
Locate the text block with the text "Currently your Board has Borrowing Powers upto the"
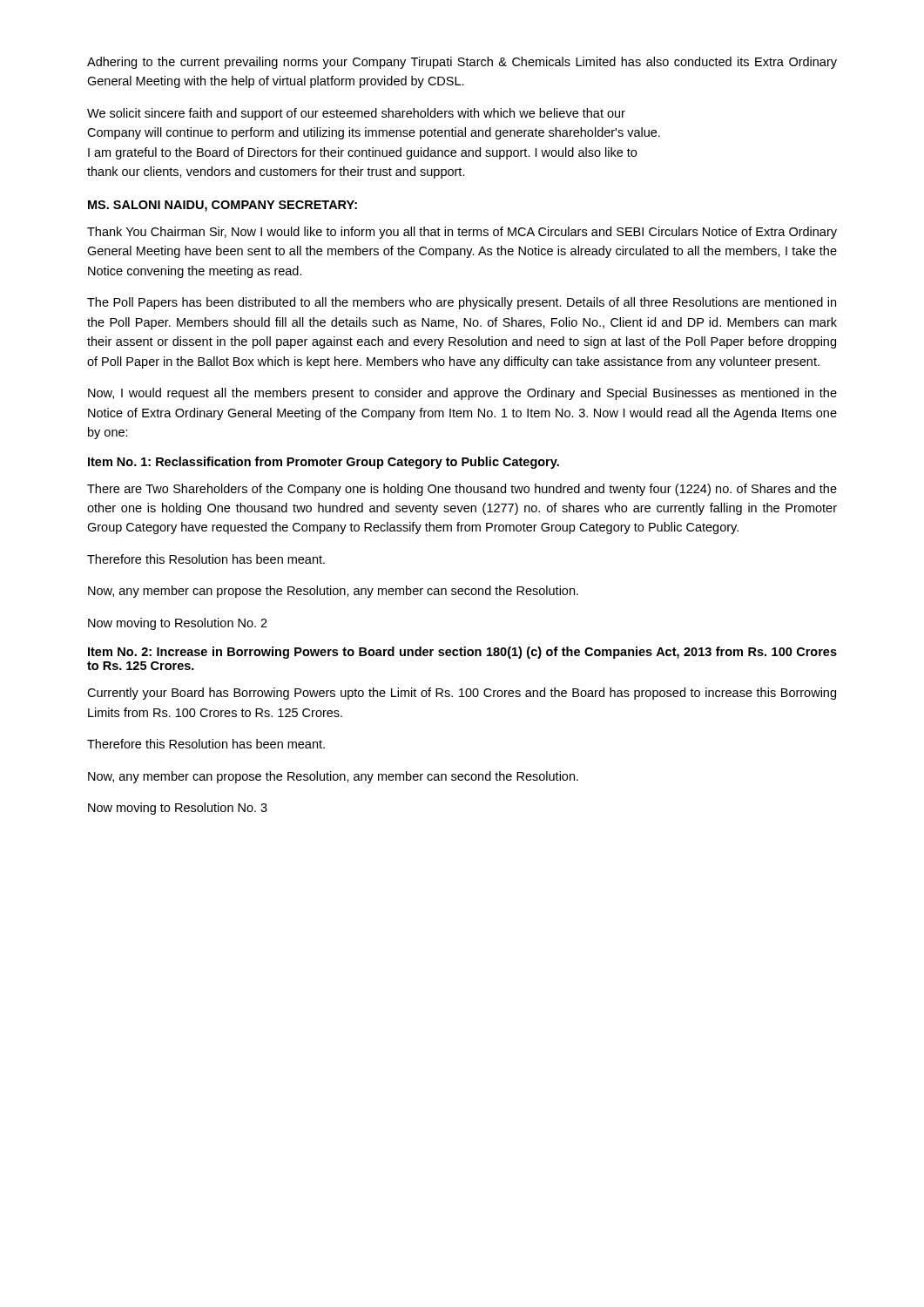(x=462, y=703)
